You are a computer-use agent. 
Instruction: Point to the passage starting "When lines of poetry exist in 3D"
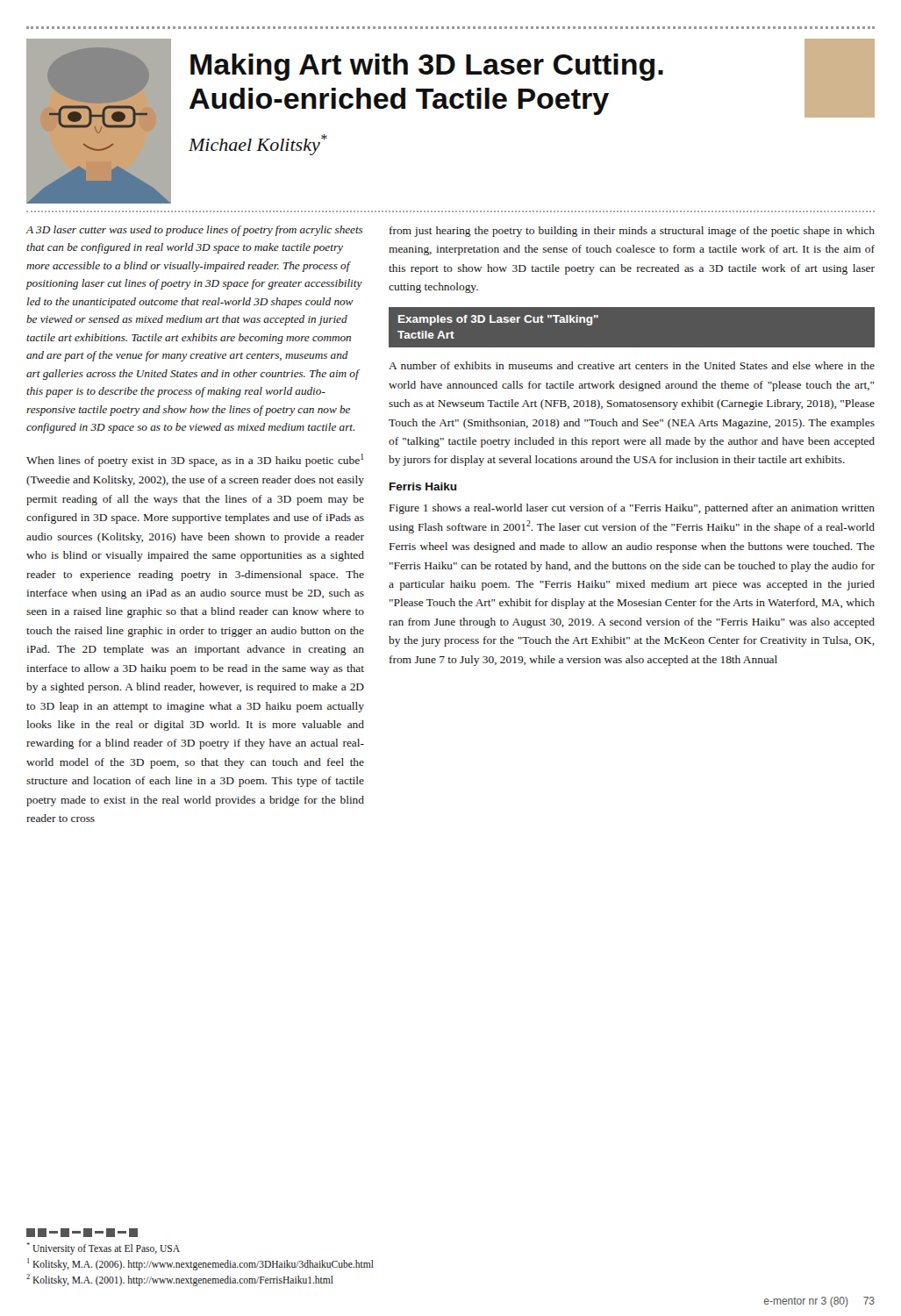195,639
